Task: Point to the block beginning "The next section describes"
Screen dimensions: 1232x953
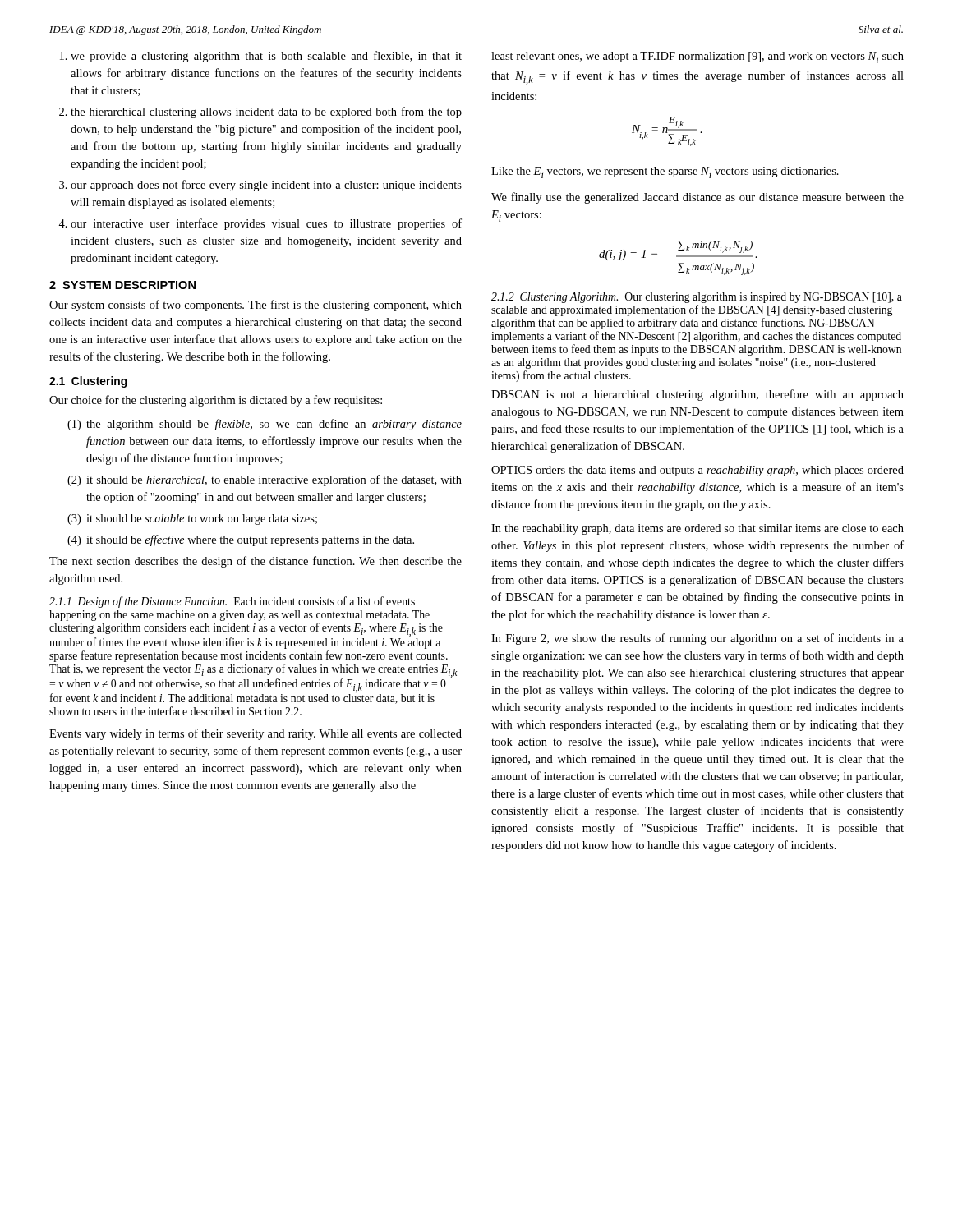Action: pos(255,570)
